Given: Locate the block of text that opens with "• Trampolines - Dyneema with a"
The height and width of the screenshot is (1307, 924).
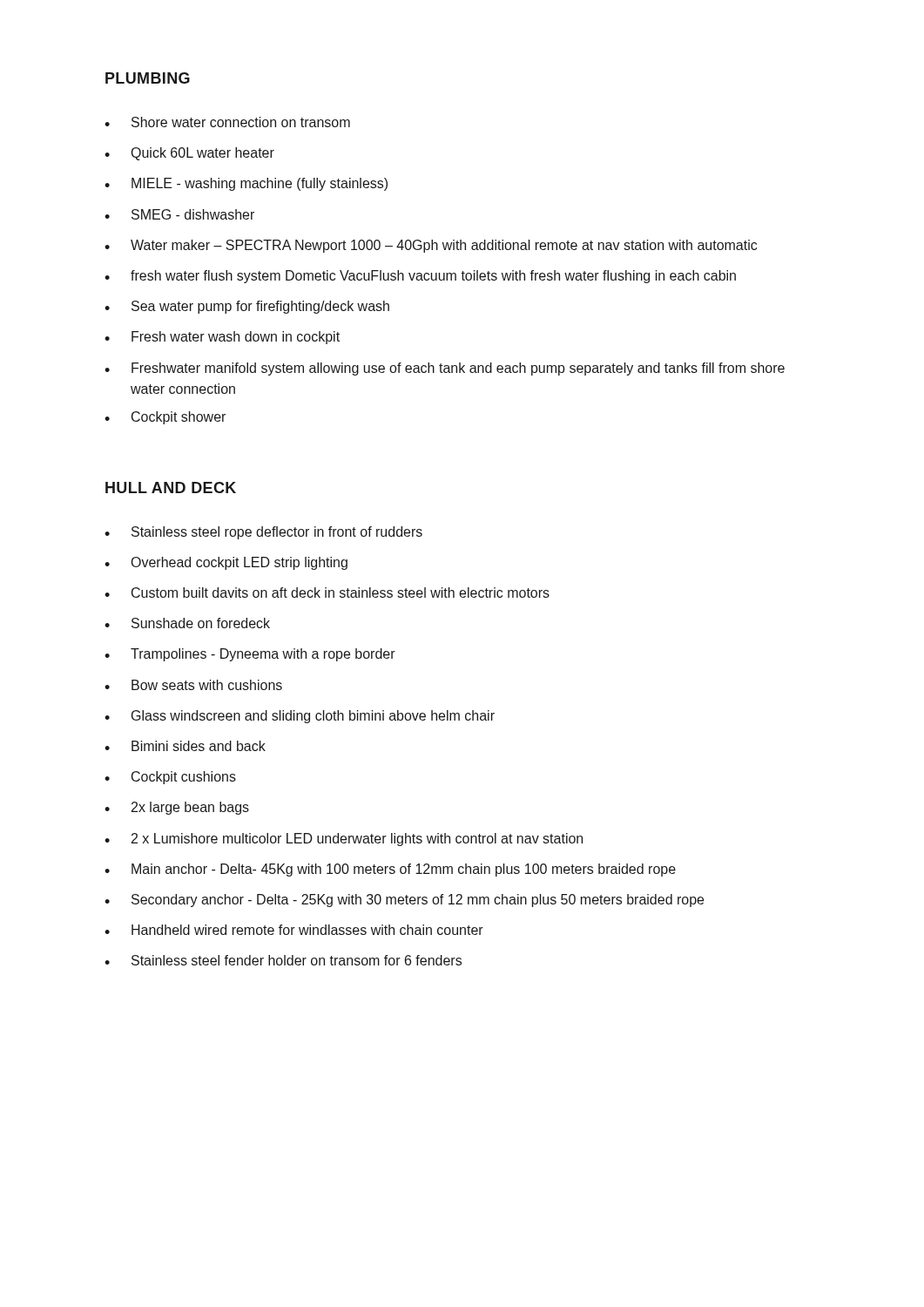Looking at the screenshot, I should [250, 655].
